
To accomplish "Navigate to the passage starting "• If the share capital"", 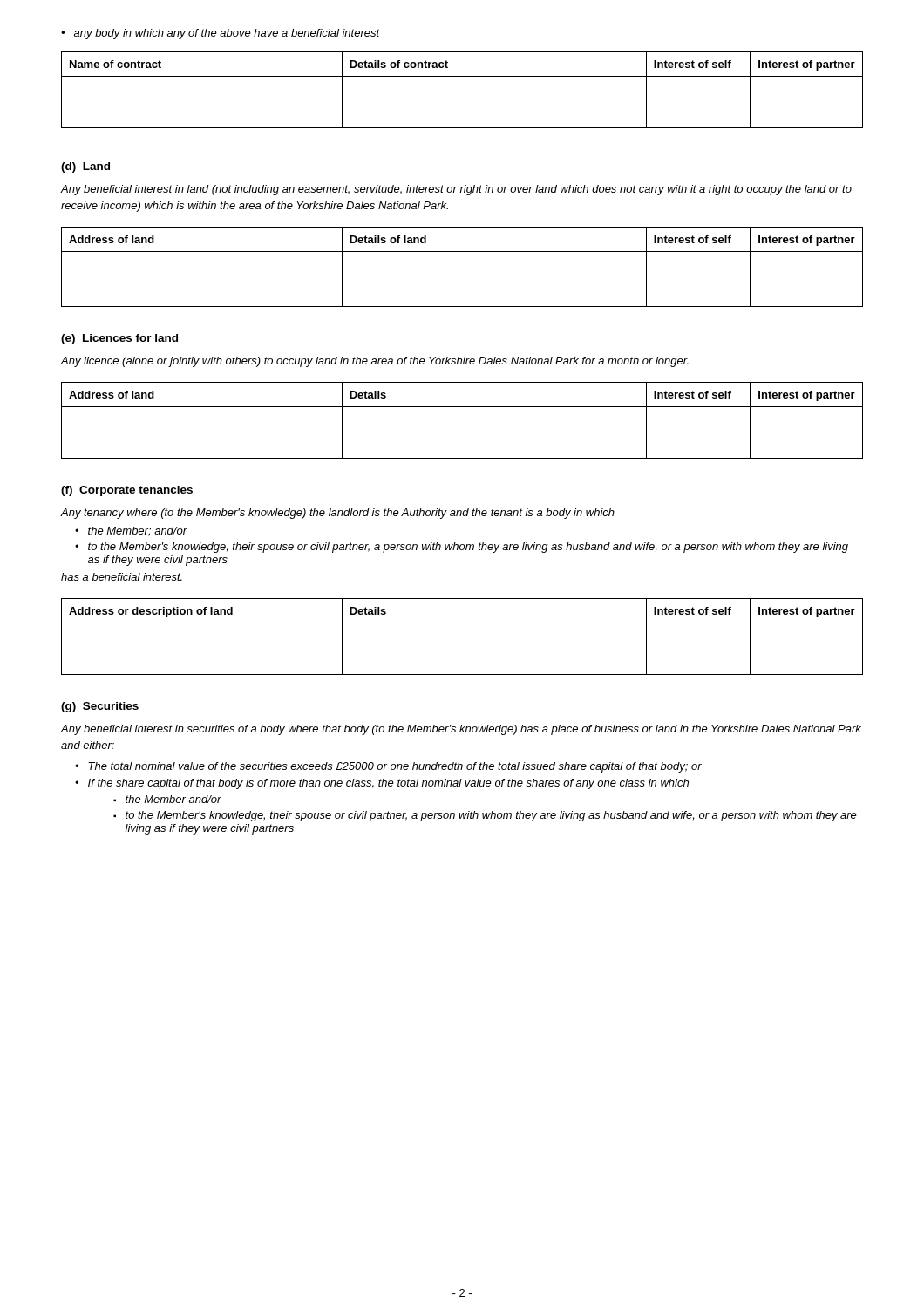I will [x=382, y=783].
